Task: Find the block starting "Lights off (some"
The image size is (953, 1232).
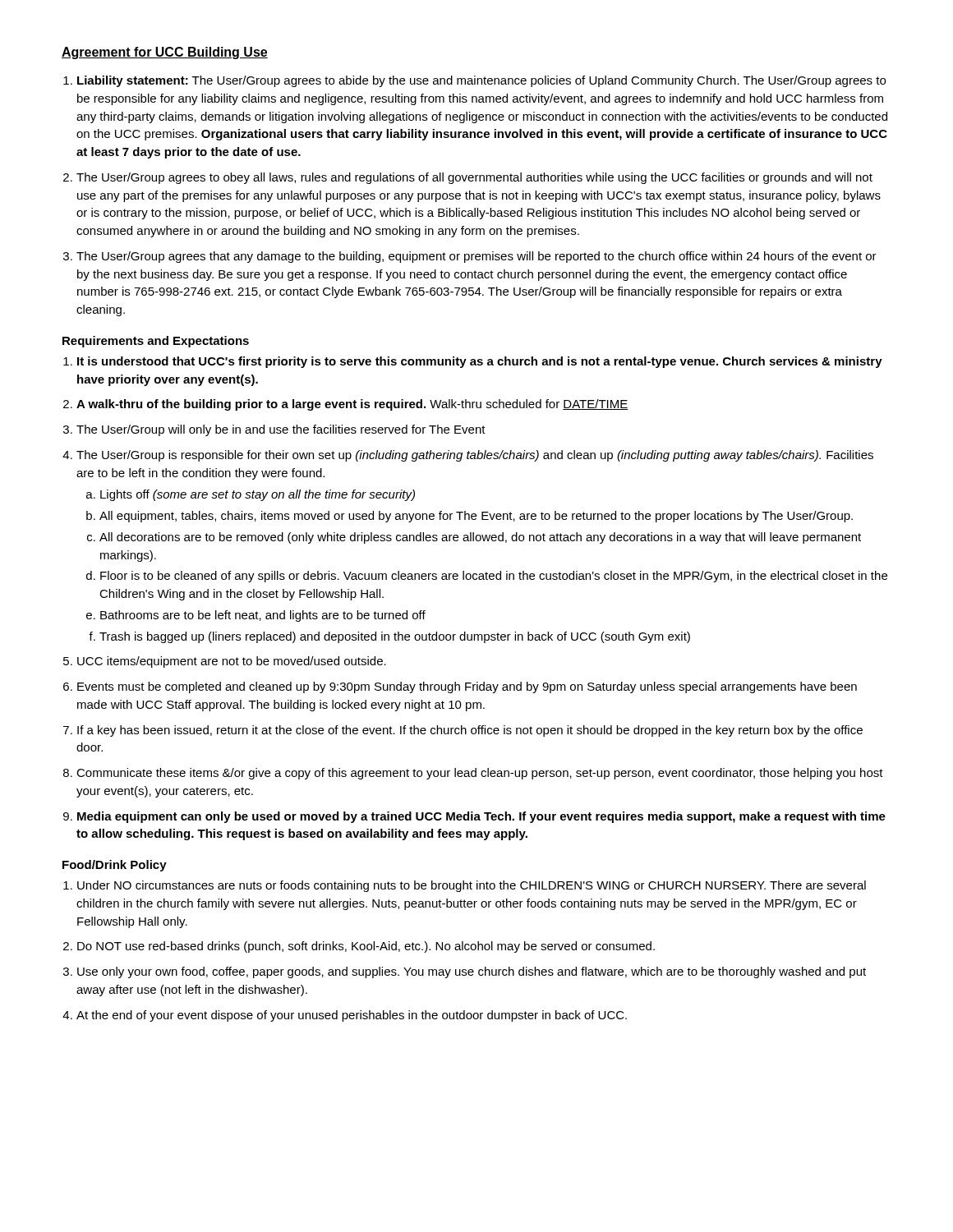Action: coord(258,494)
